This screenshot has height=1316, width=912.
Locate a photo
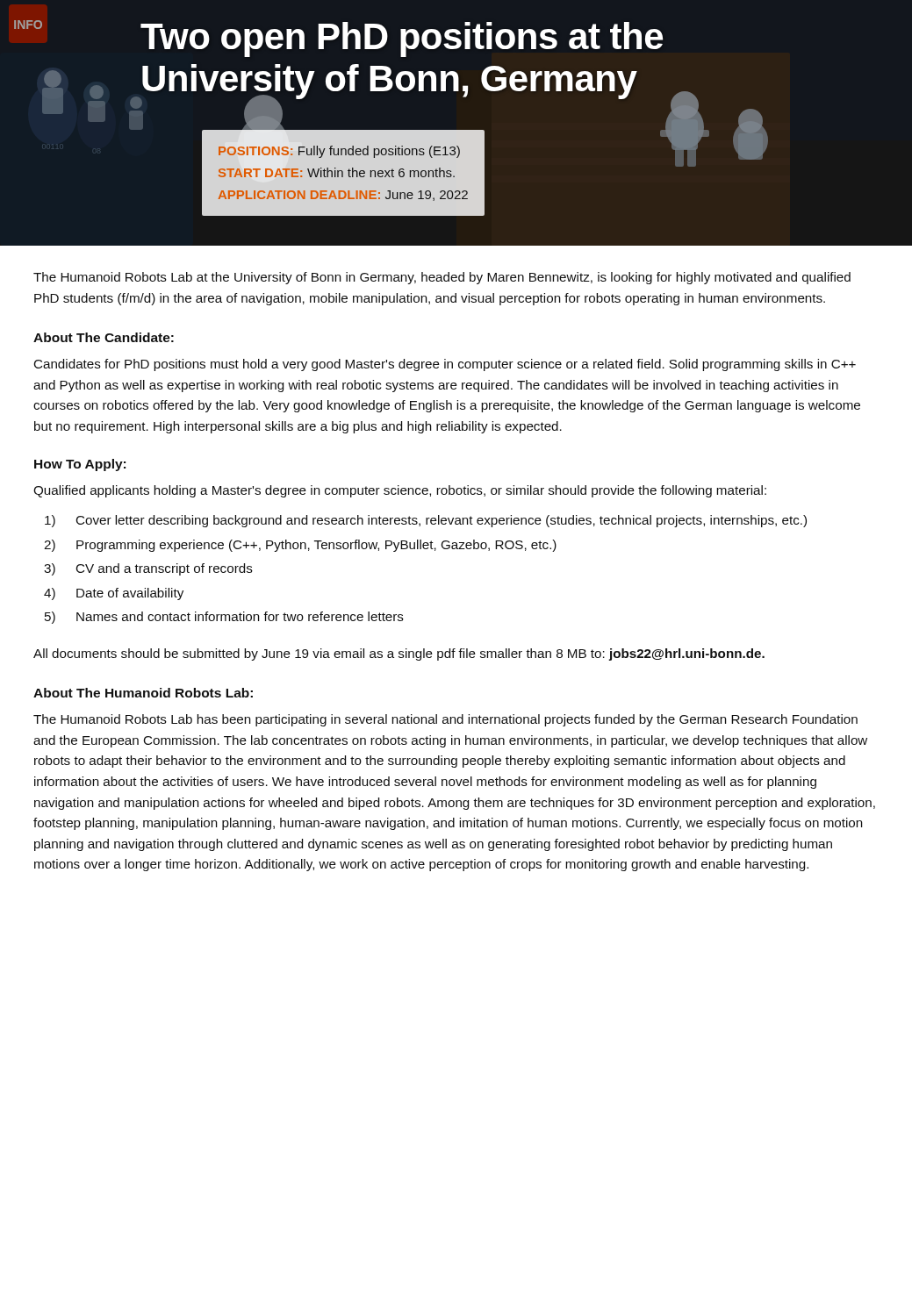(x=456, y=123)
